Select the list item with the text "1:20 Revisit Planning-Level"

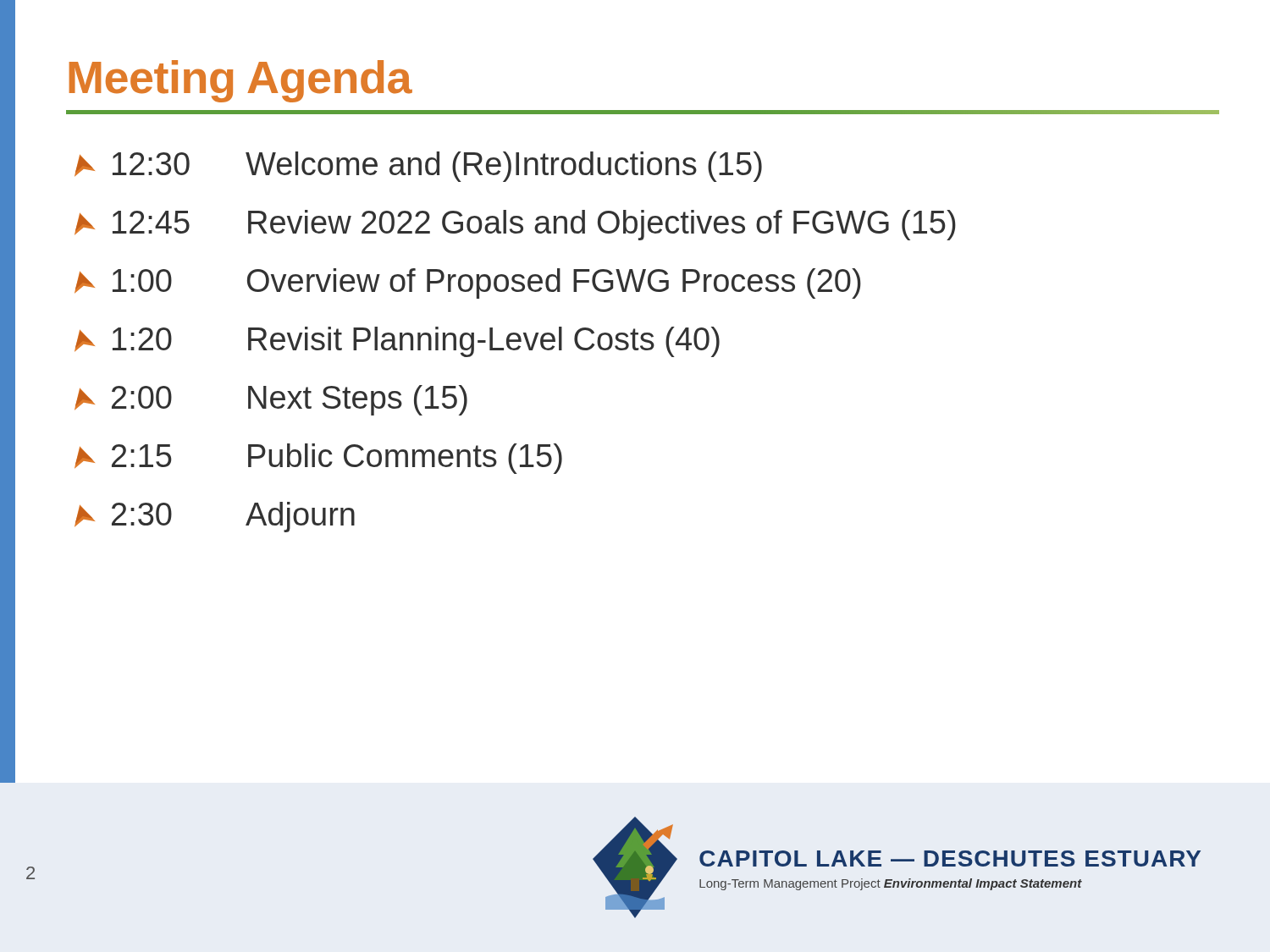coord(394,340)
